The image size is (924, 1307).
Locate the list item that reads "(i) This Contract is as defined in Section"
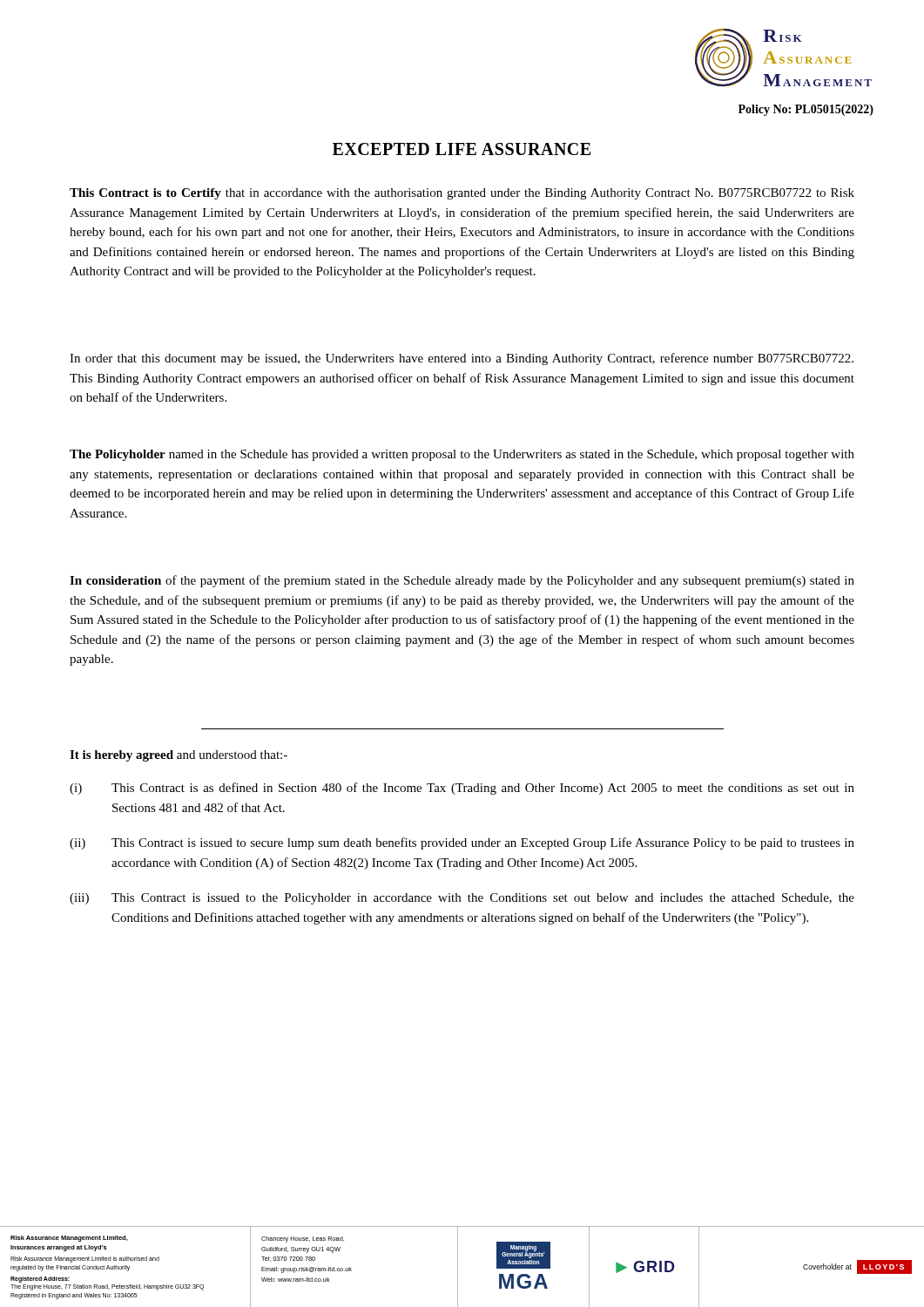tap(462, 798)
